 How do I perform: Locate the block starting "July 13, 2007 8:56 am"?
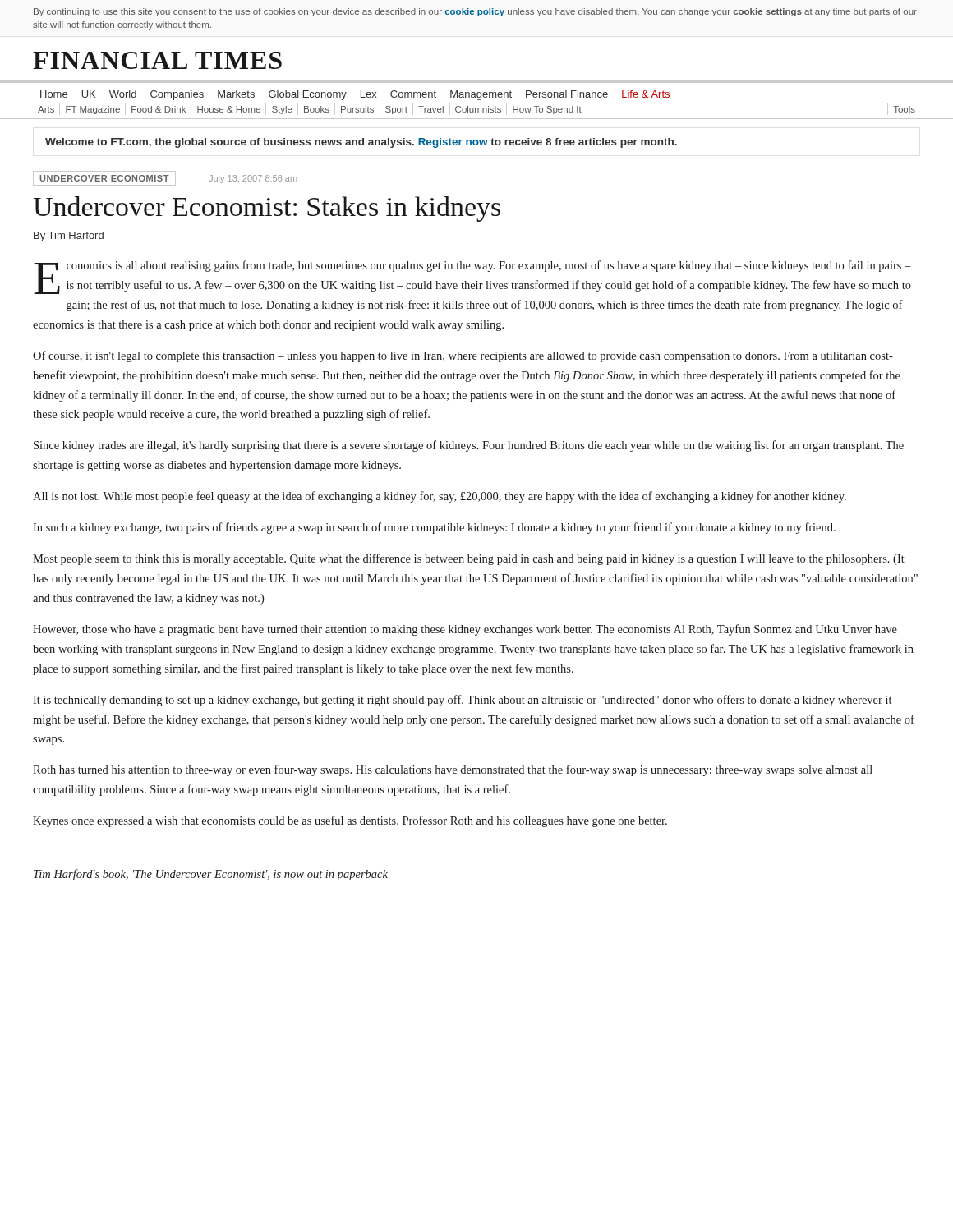pos(253,178)
